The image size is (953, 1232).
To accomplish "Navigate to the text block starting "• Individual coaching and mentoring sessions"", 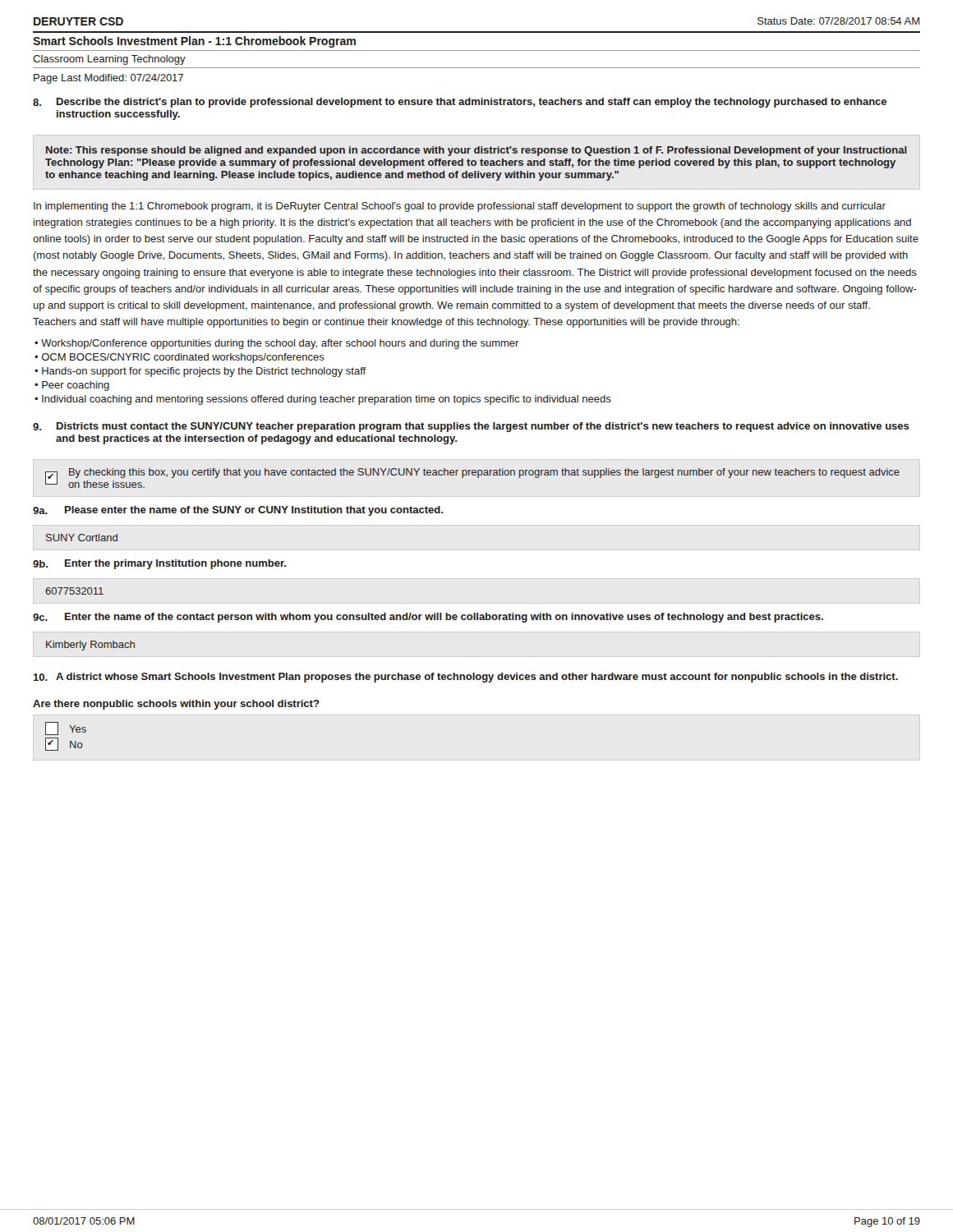I will pyautogui.click(x=323, y=399).
